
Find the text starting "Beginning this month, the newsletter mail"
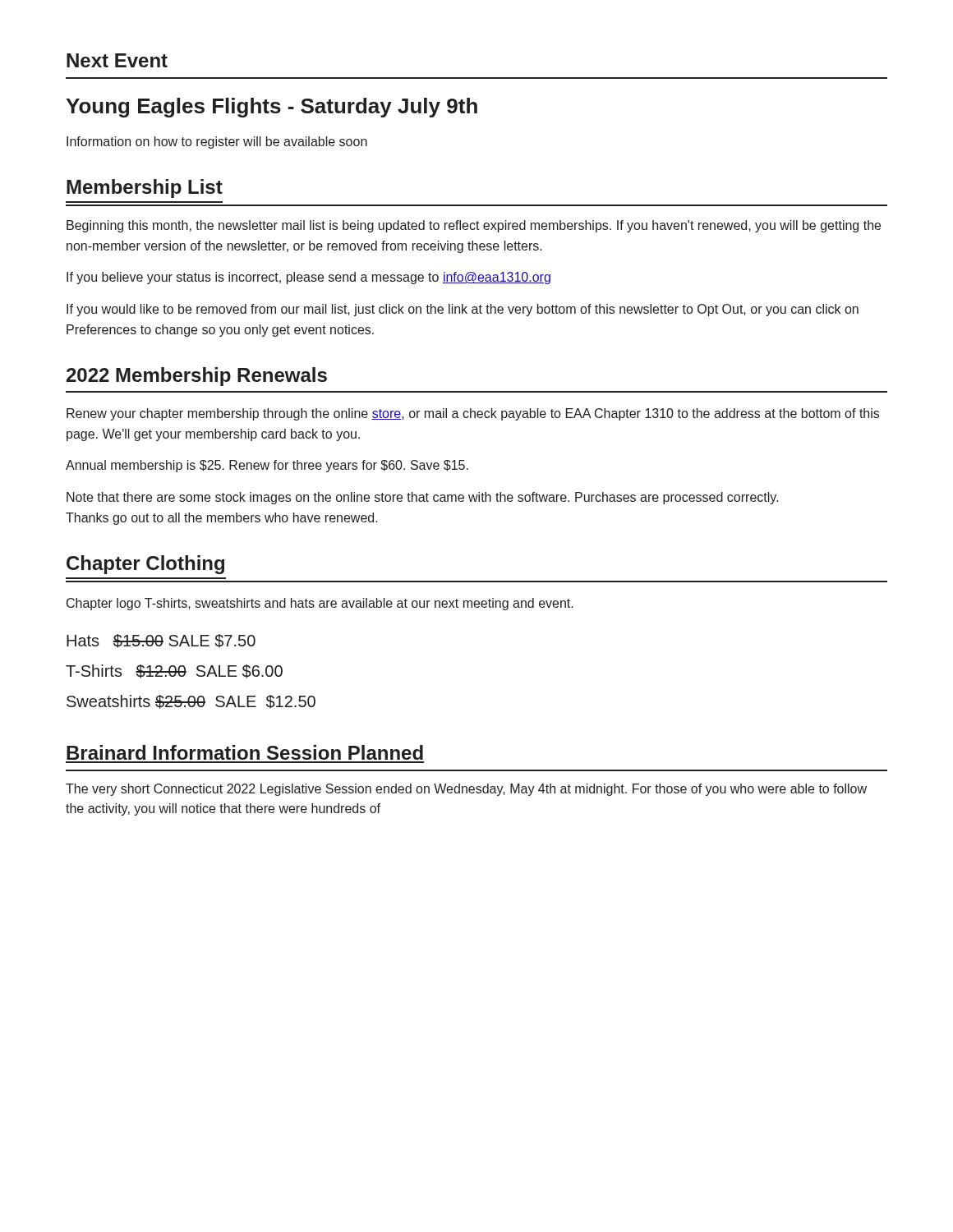474,235
